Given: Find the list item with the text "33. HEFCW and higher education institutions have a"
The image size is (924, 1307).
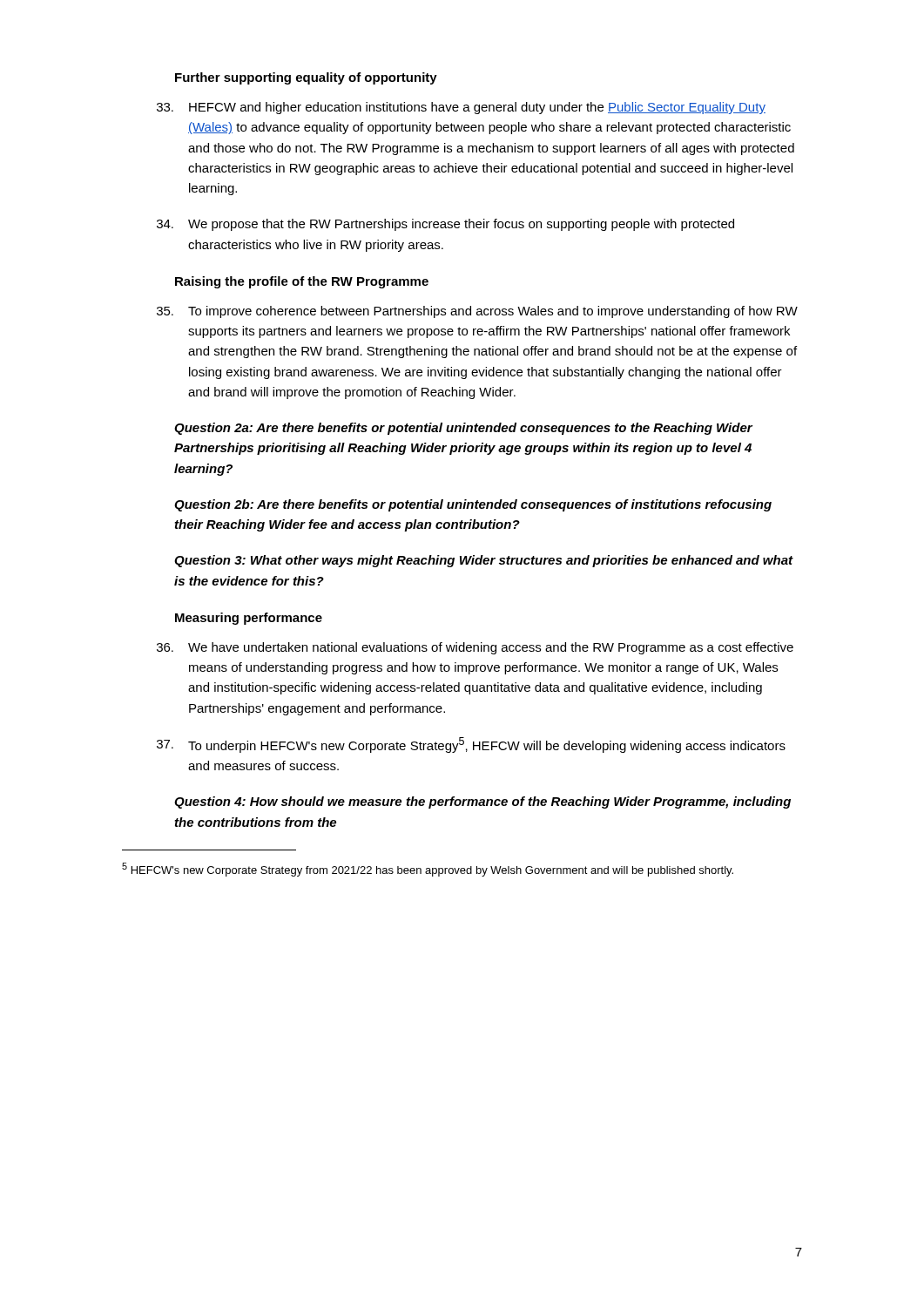Looking at the screenshot, I should (x=462, y=147).
